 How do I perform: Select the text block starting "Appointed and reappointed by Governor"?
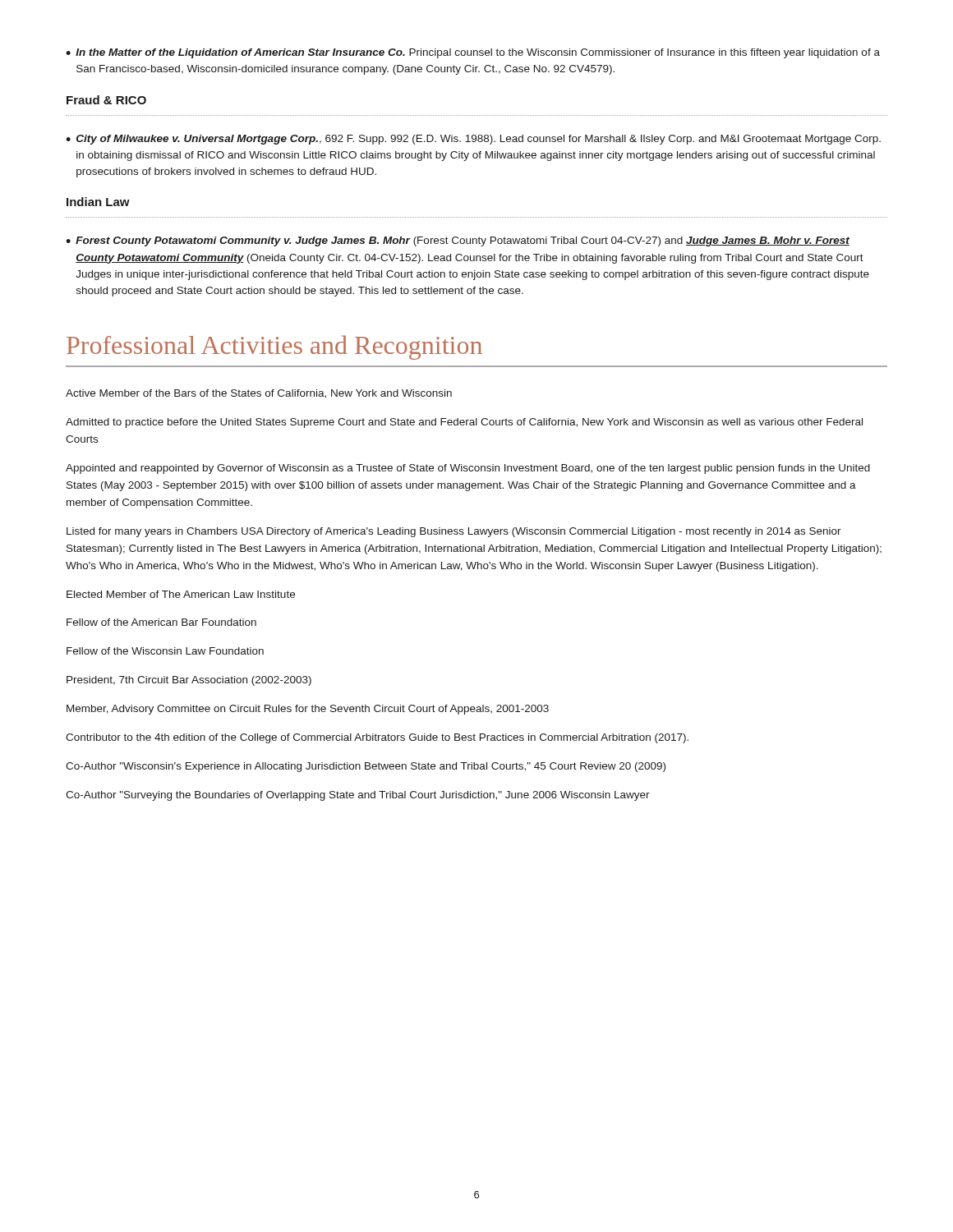coord(468,485)
